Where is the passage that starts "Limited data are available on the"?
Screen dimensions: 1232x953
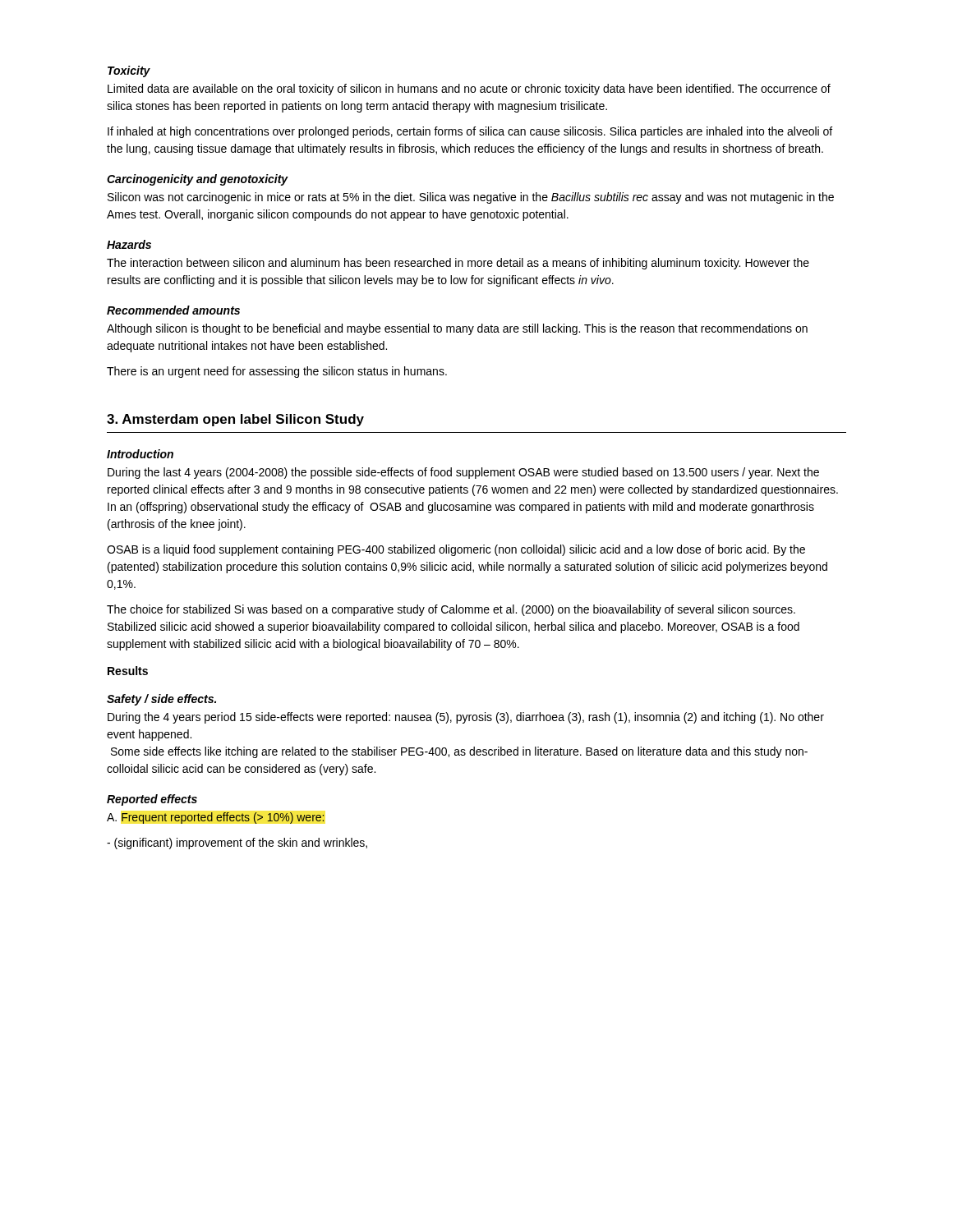[x=476, y=119]
